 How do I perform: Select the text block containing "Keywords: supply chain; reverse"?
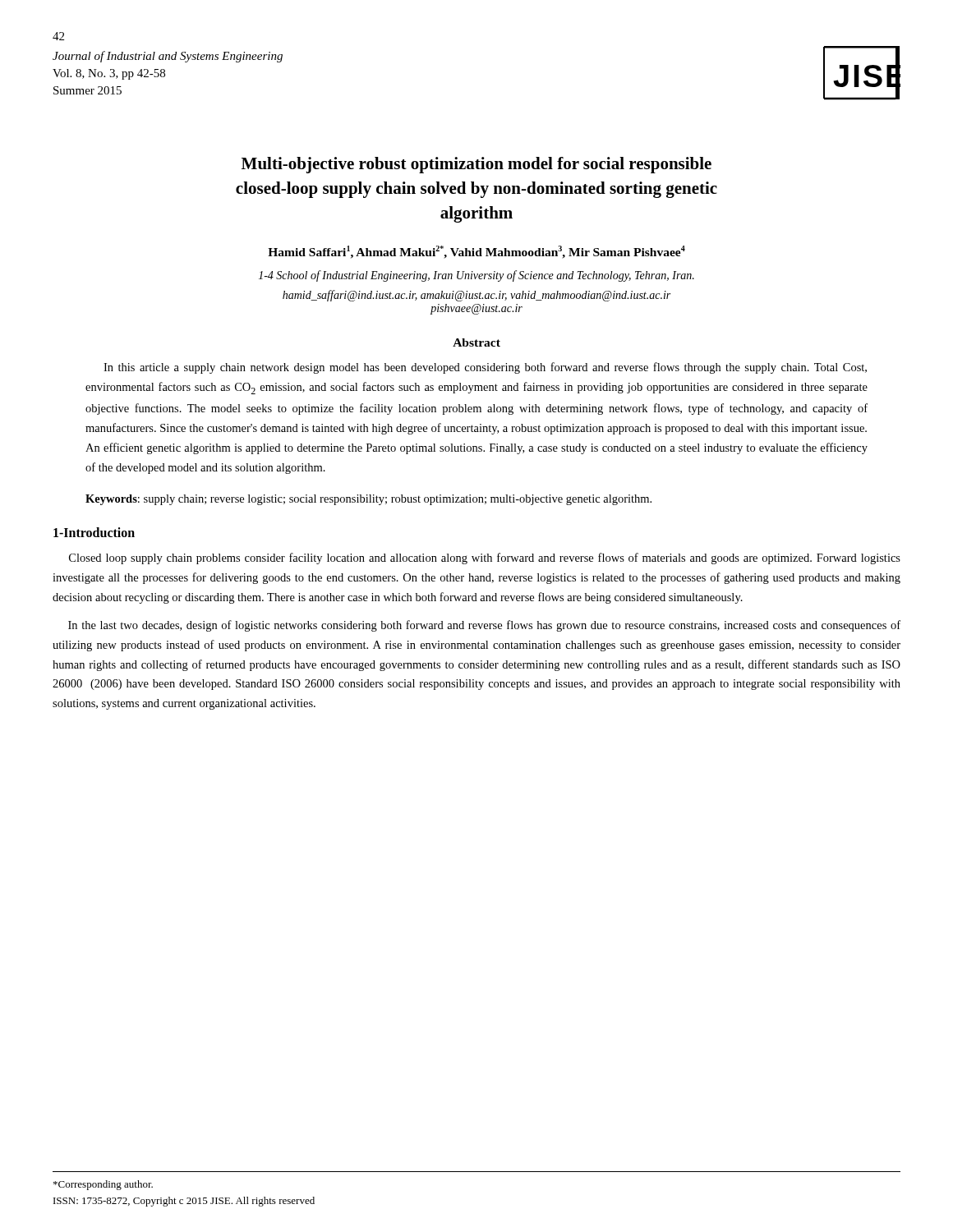click(369, 499)
